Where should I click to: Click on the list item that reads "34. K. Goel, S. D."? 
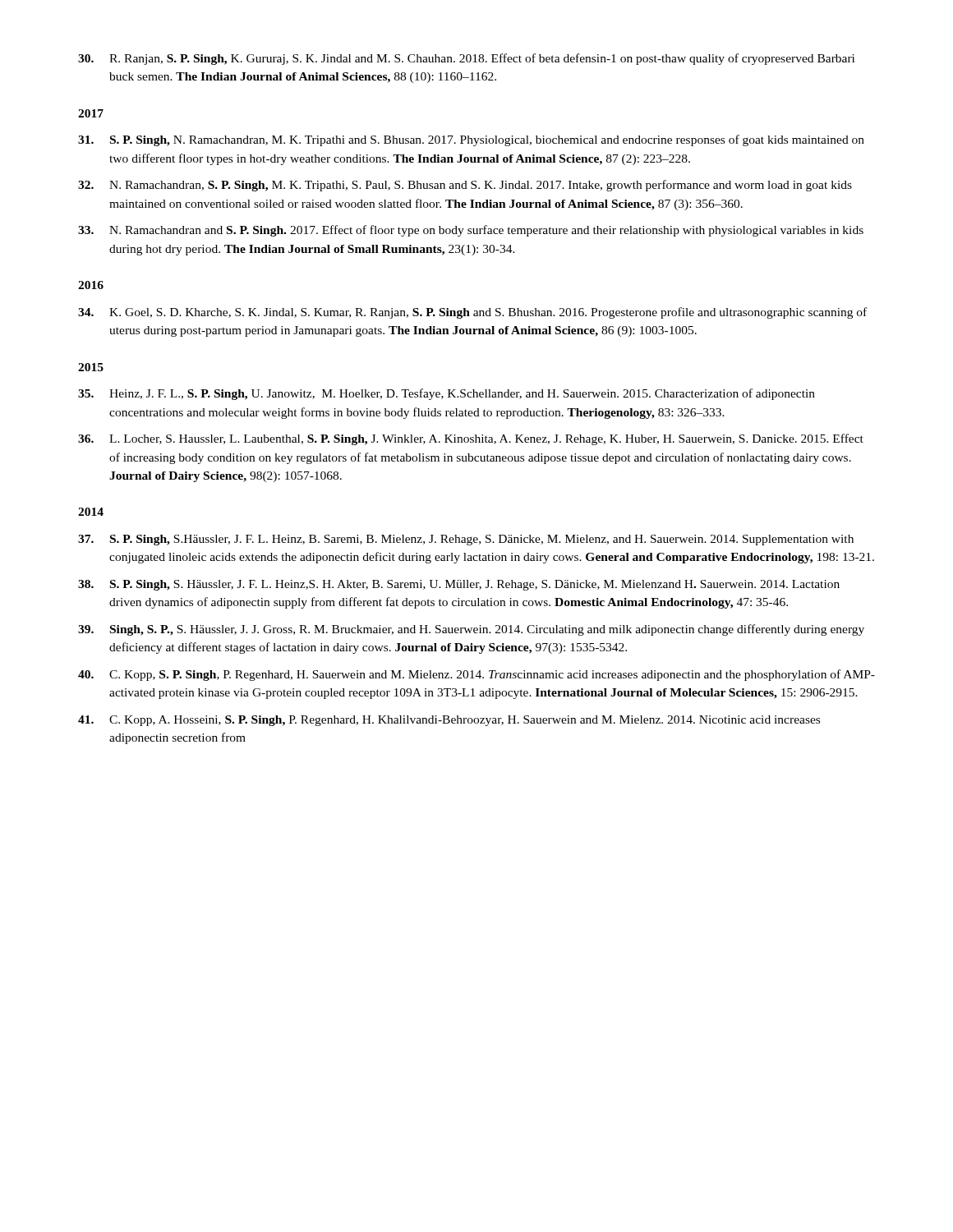(x=476, y=321)
